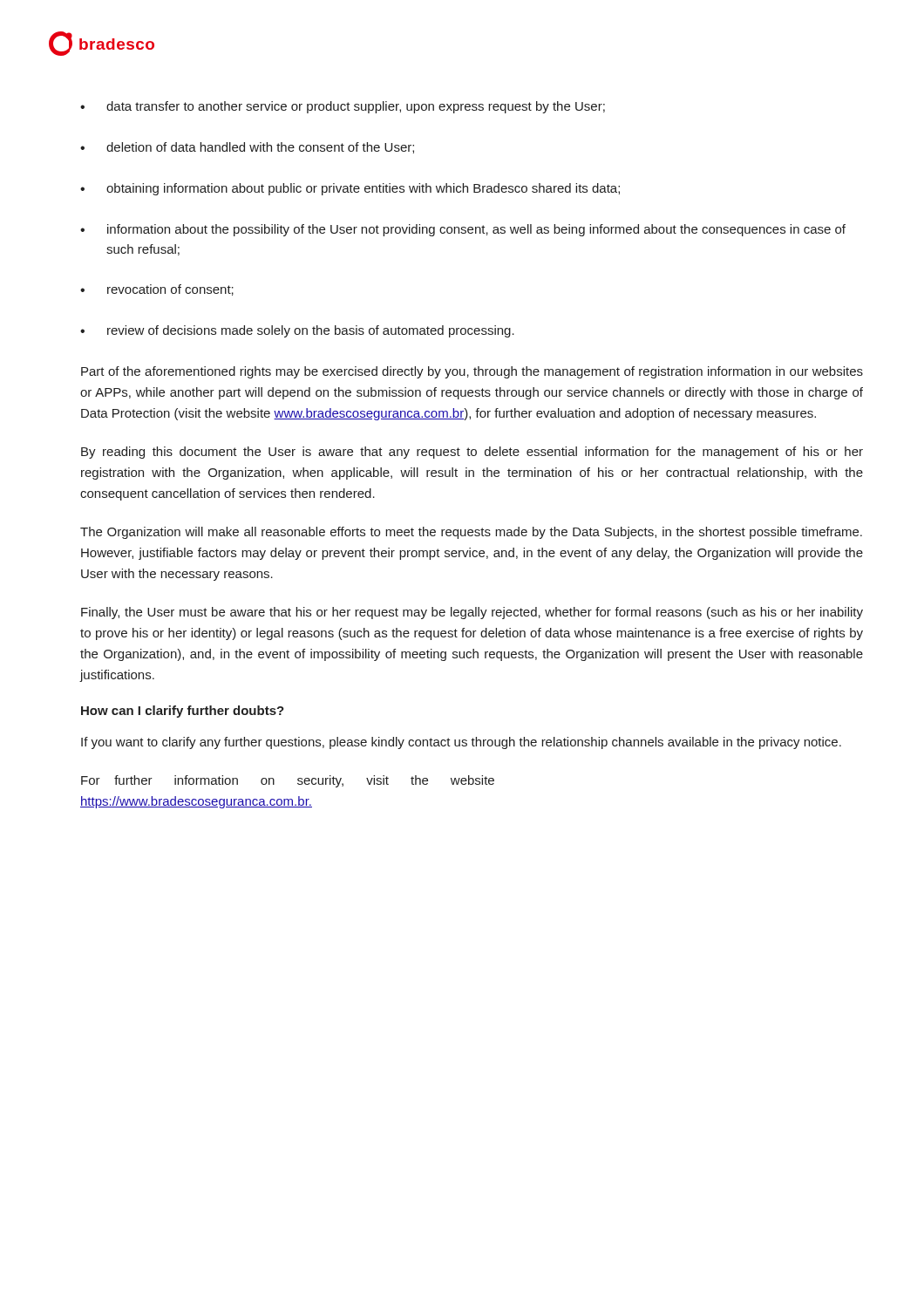
Task: Locate the text block containing "By reading this document the"
Action: point(472,472)
